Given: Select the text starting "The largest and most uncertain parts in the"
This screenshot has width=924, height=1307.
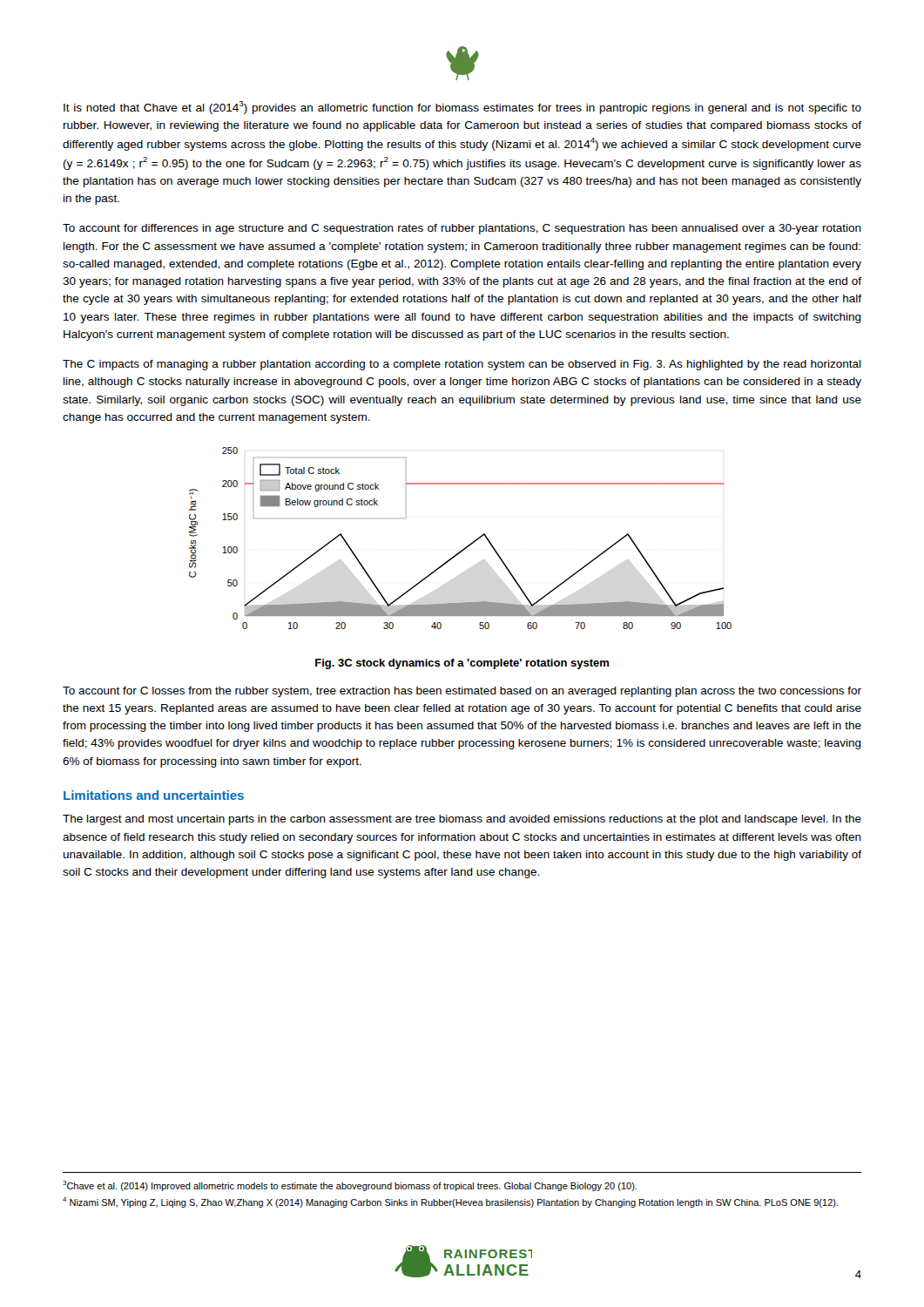Looking at the screenshot, I should pos(462,846).
